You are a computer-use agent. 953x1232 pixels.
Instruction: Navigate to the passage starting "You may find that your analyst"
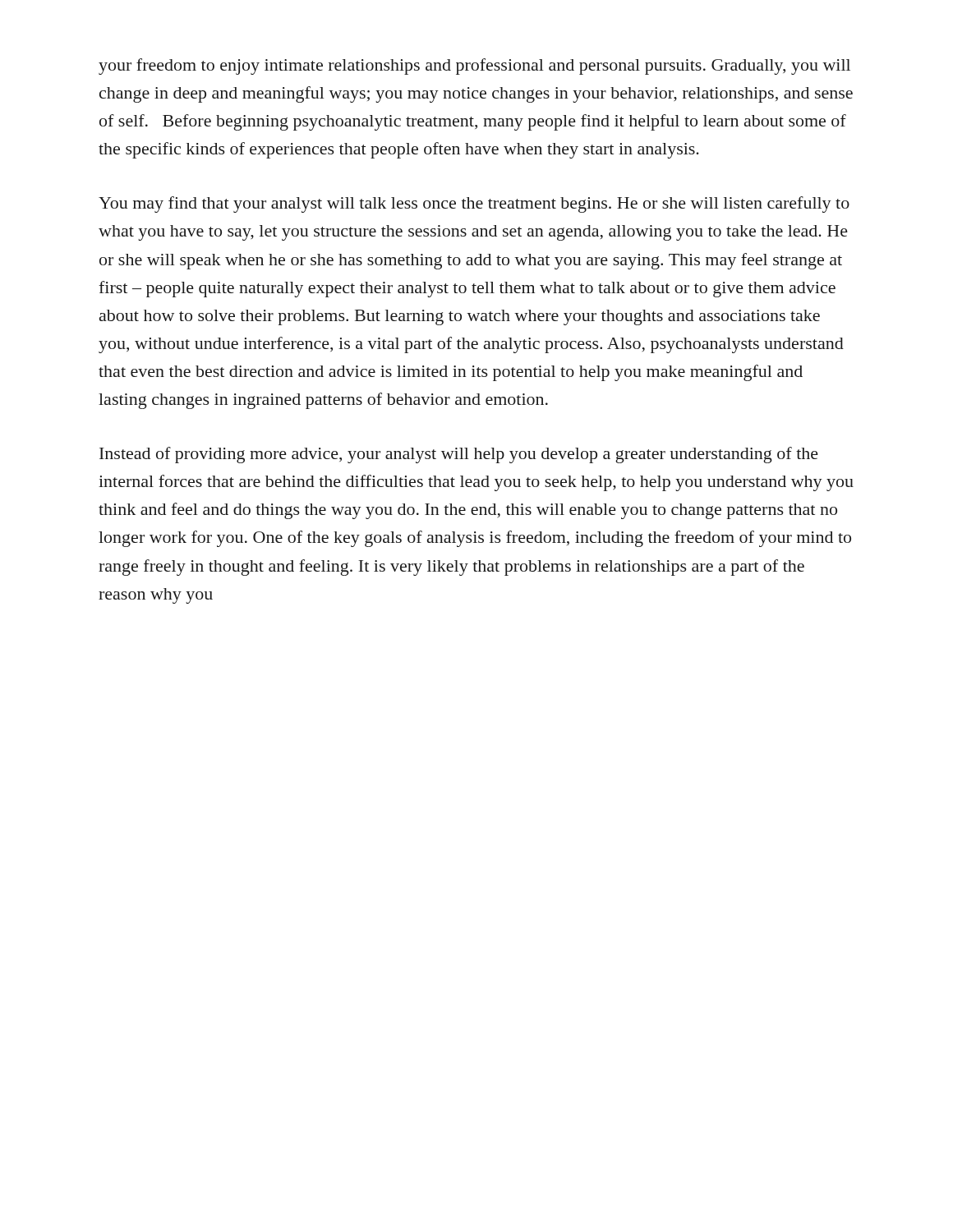474,301
